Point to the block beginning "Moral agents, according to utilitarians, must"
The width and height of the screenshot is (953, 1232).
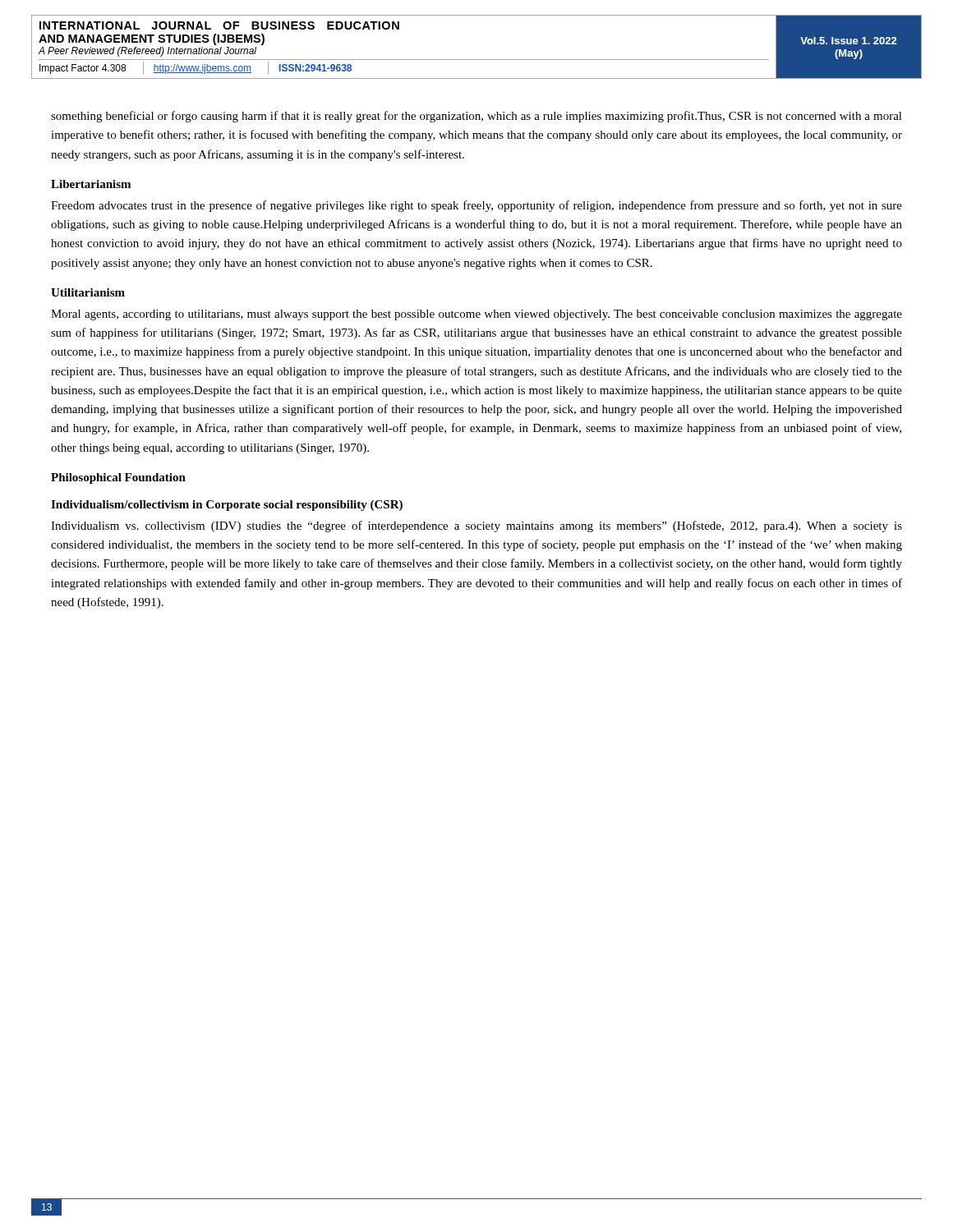point(476,380)
